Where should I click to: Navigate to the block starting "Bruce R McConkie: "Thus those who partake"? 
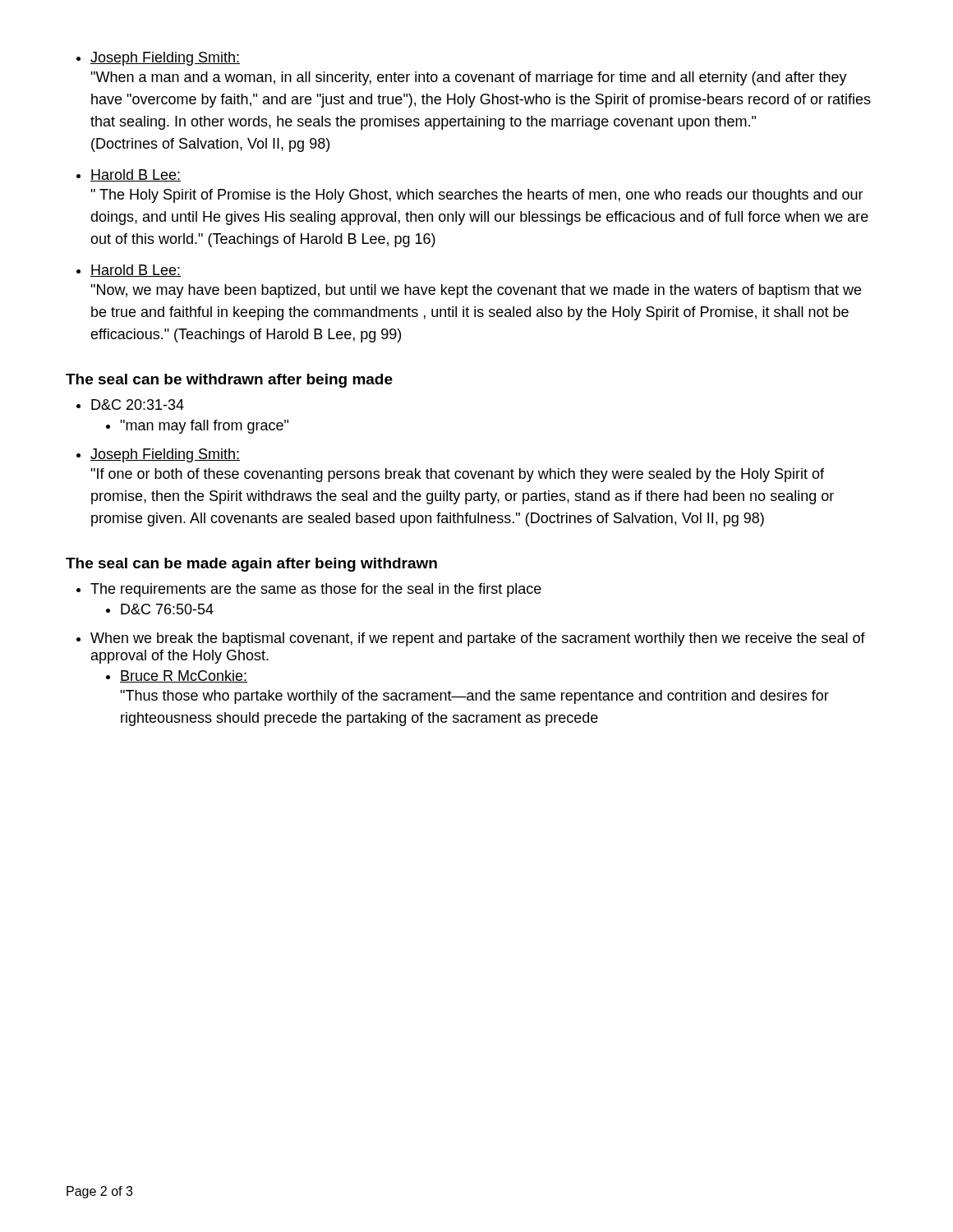(x=474, y=697)
